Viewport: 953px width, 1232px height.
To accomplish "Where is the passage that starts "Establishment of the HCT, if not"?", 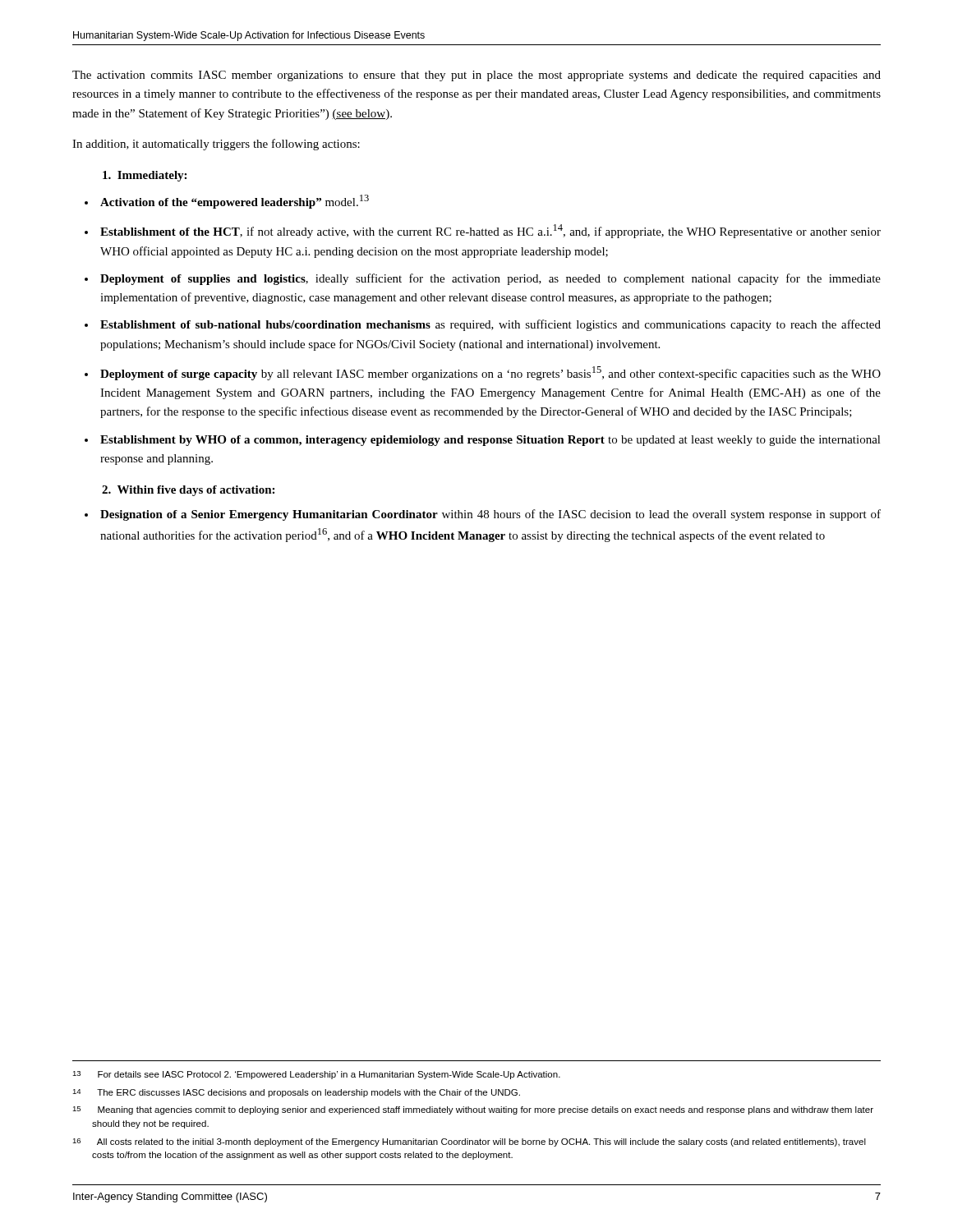I will tap(490, 240).
